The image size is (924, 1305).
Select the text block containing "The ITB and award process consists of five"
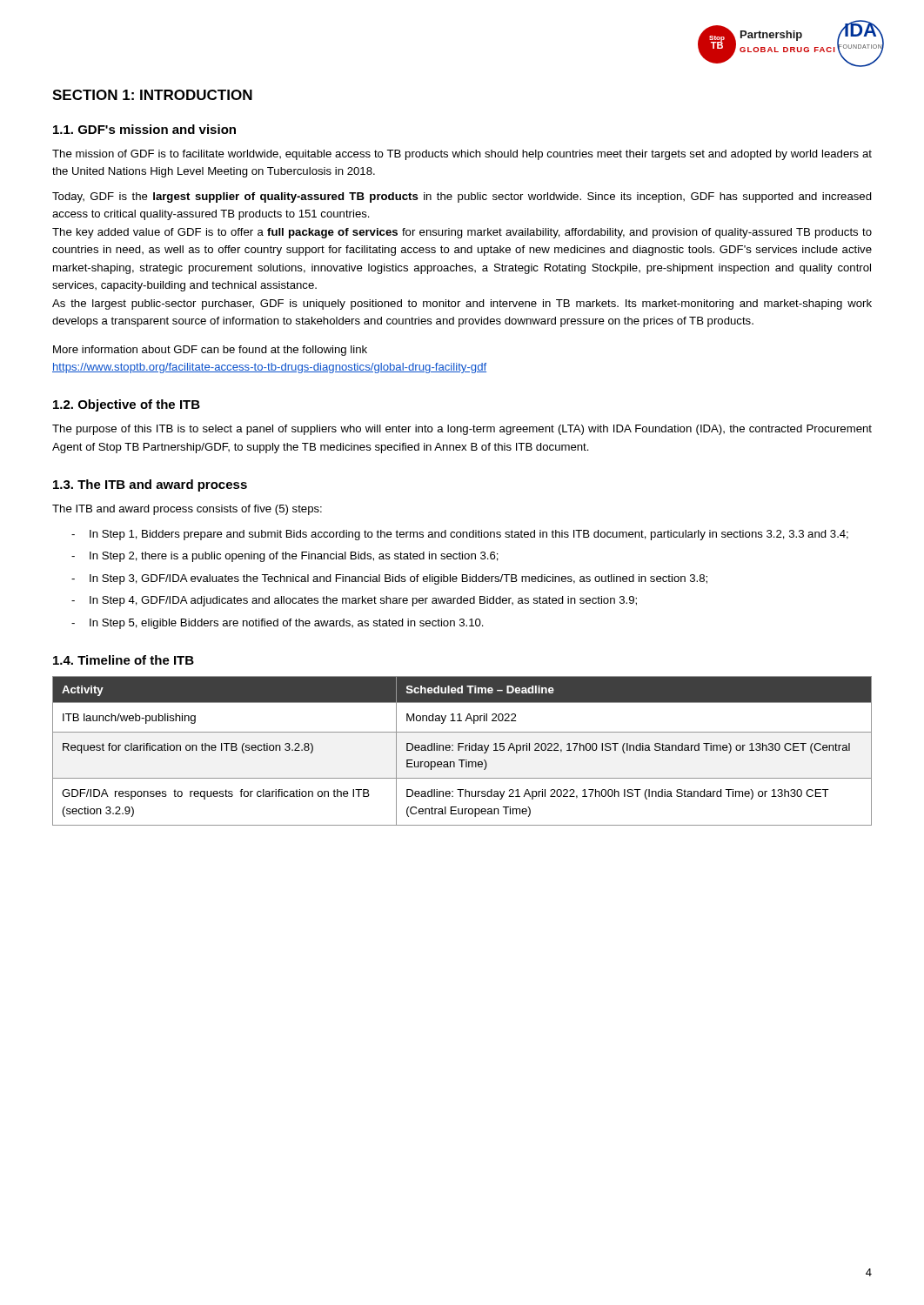tap(187, 509)
